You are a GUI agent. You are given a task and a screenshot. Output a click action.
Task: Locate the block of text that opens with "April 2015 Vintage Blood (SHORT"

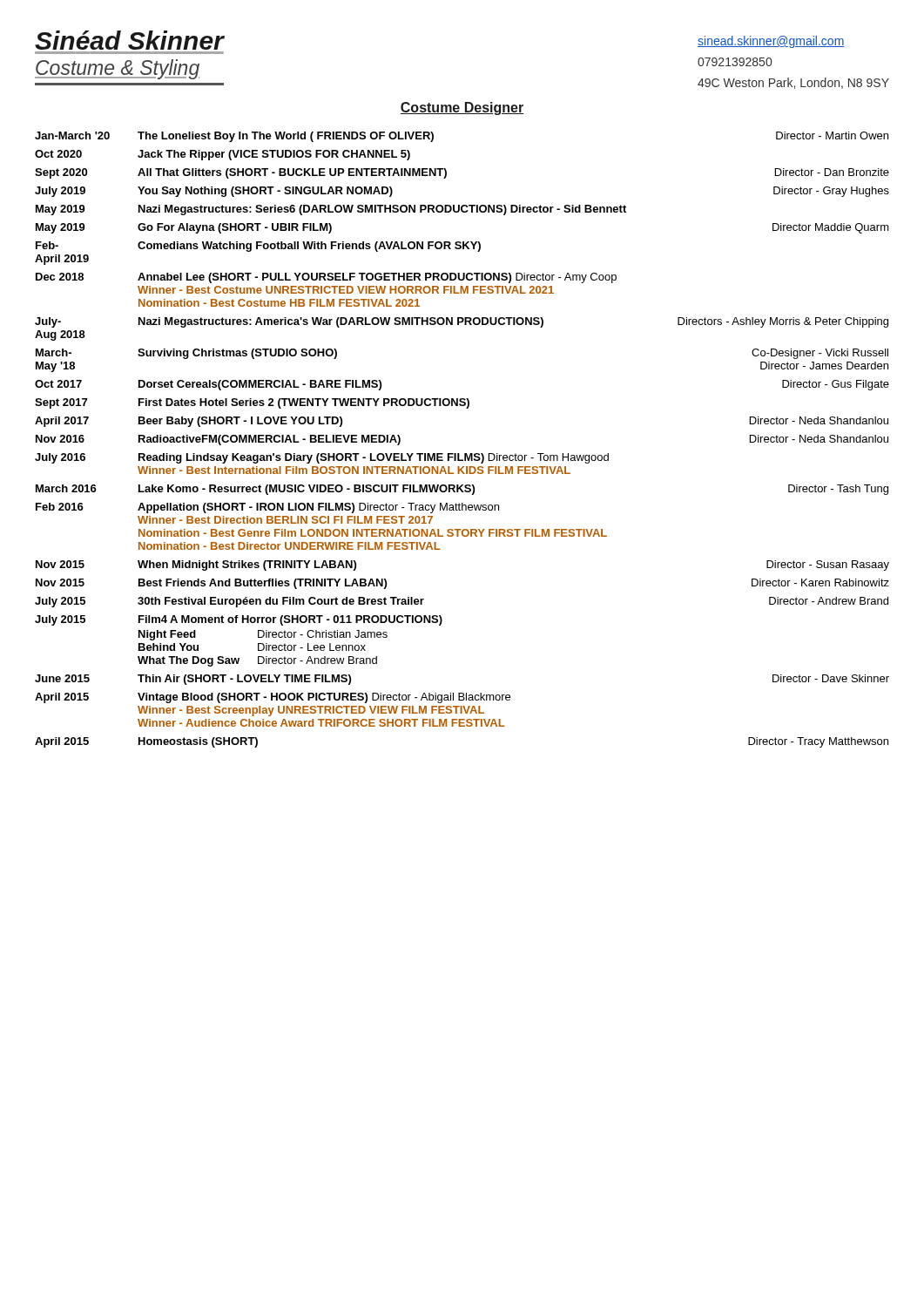[462, 710]
